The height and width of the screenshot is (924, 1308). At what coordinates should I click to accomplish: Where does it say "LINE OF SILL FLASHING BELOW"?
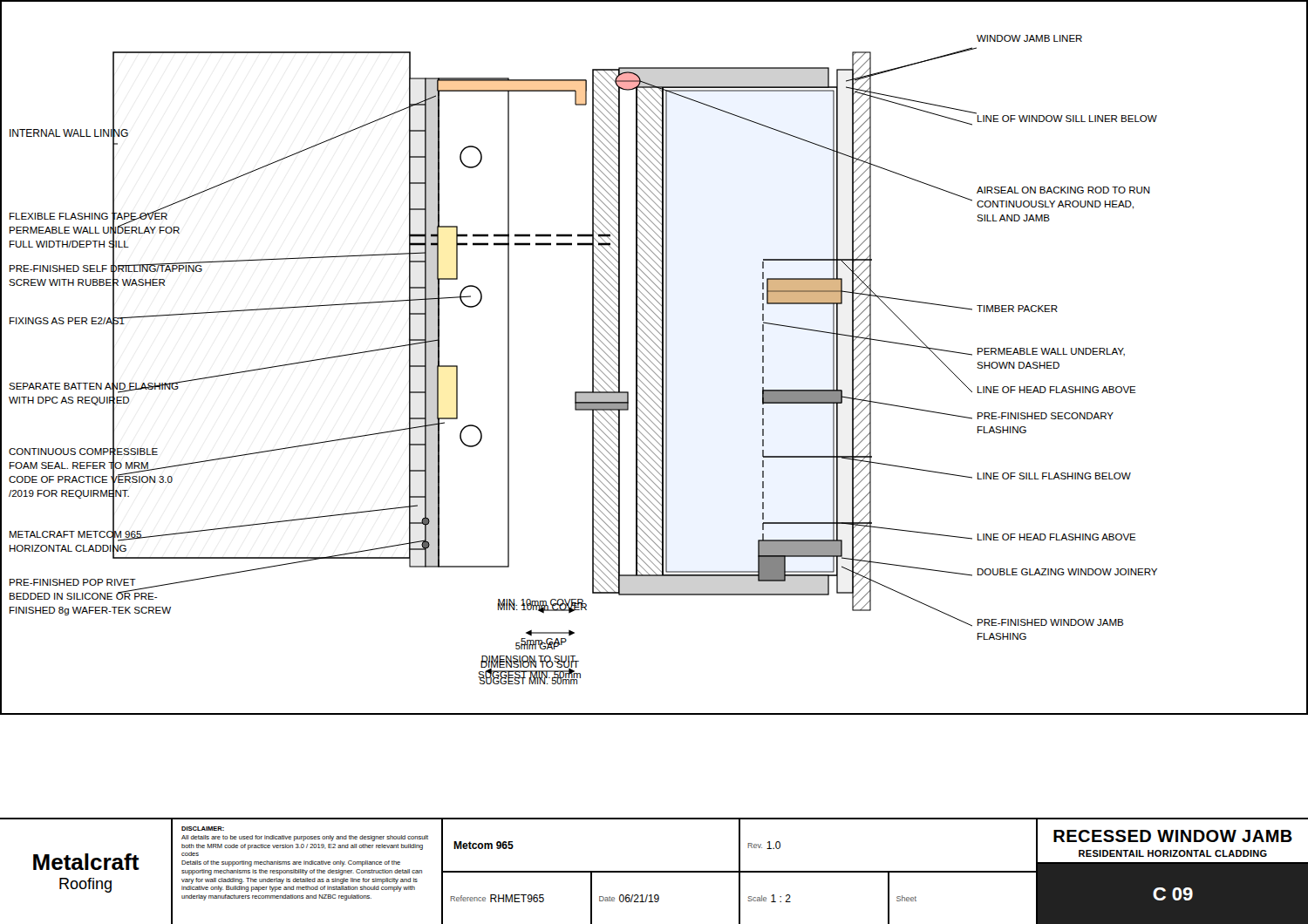1054,476
